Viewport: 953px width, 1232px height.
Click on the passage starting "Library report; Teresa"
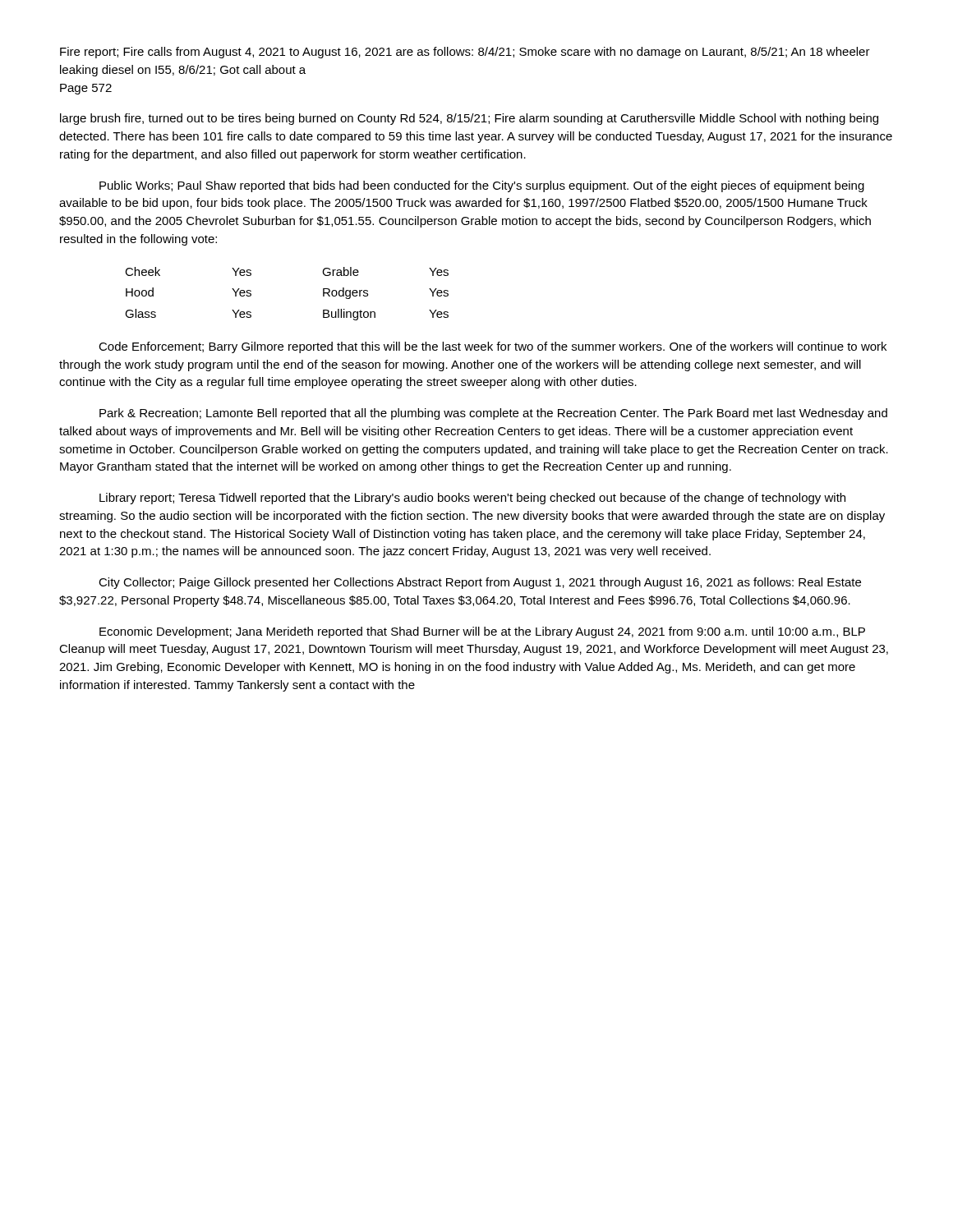tap(472, 524)
